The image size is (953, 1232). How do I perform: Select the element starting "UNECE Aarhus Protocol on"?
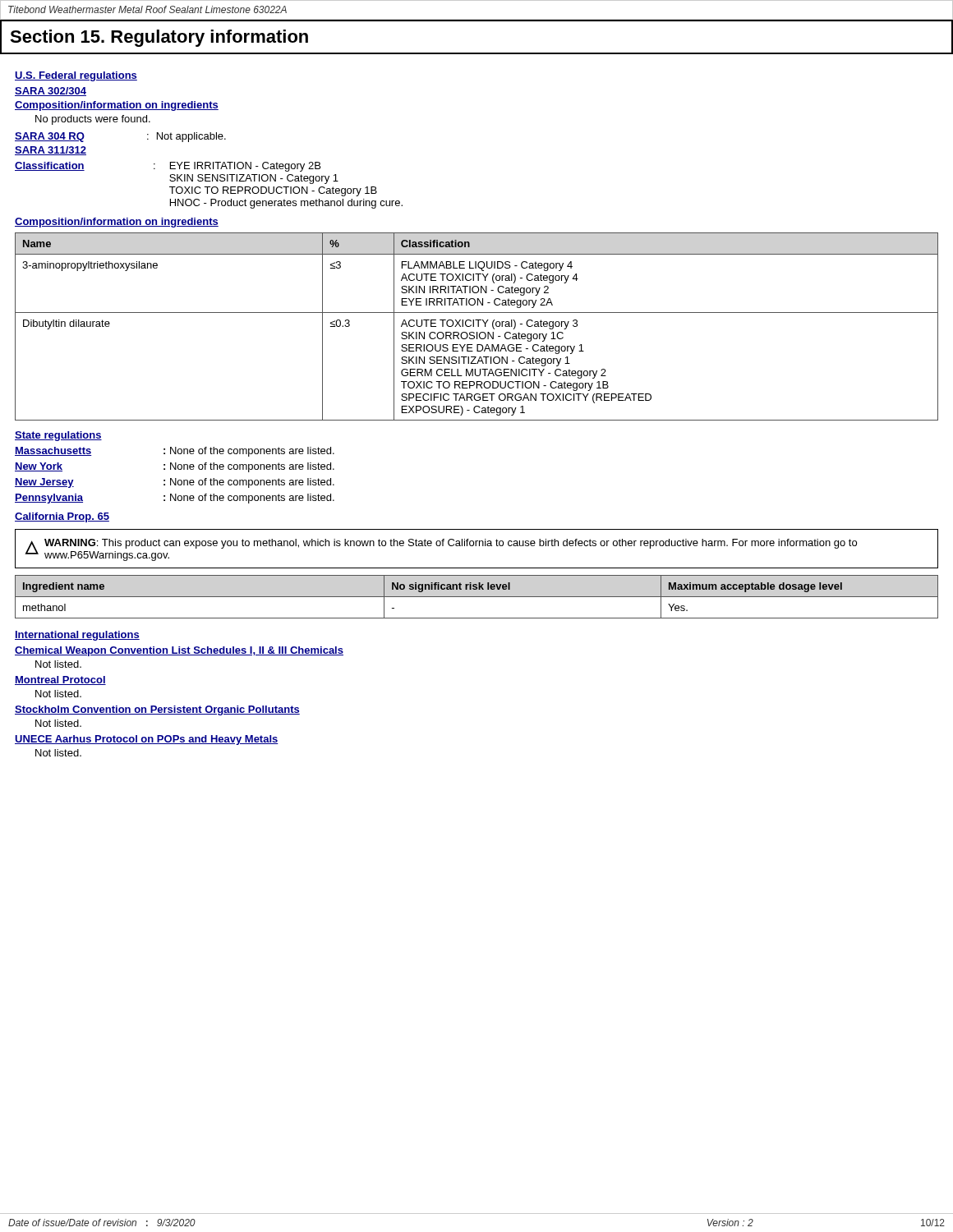pos(146,739)
